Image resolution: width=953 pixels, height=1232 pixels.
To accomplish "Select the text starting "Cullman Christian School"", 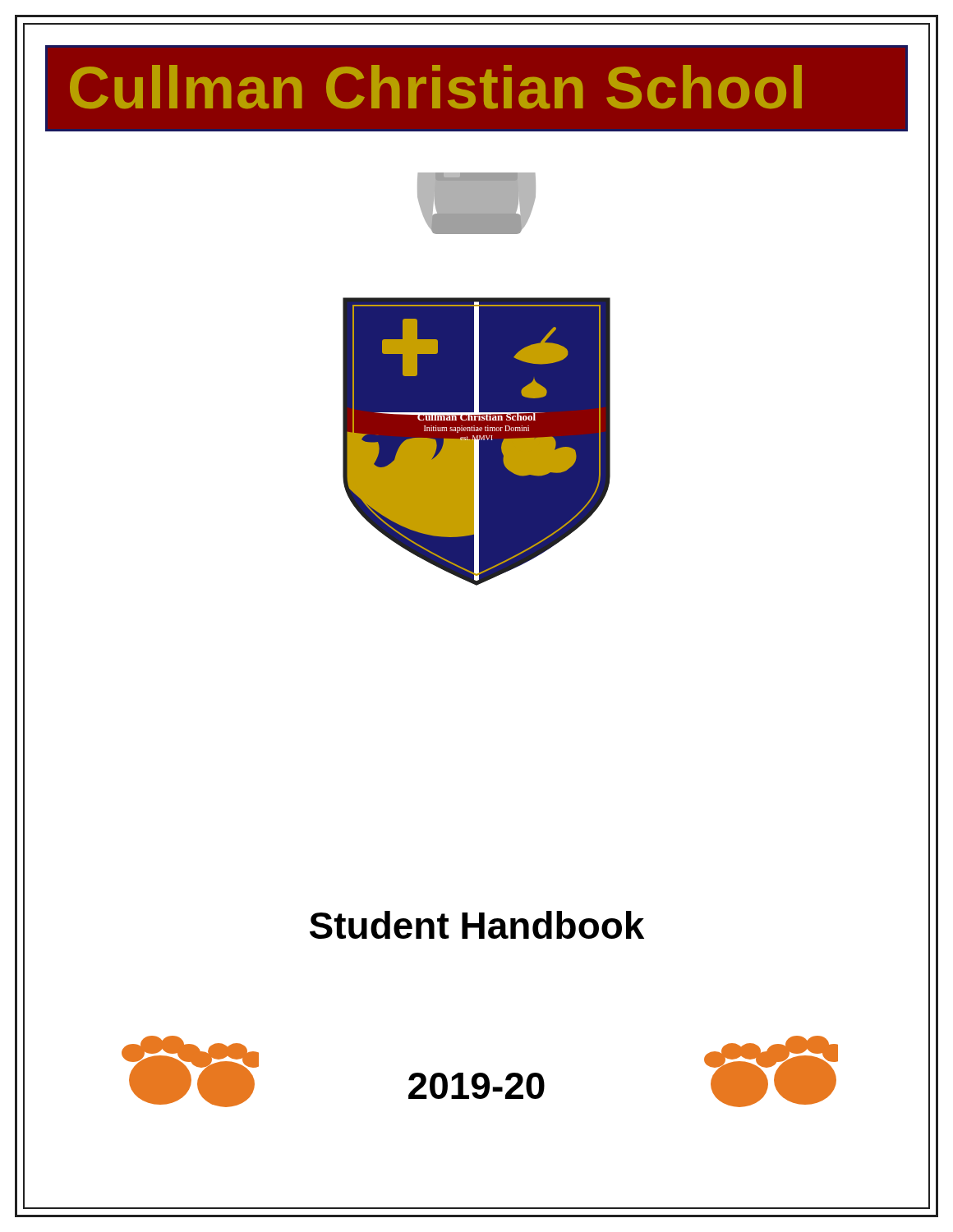I will (x=437, y=88).
